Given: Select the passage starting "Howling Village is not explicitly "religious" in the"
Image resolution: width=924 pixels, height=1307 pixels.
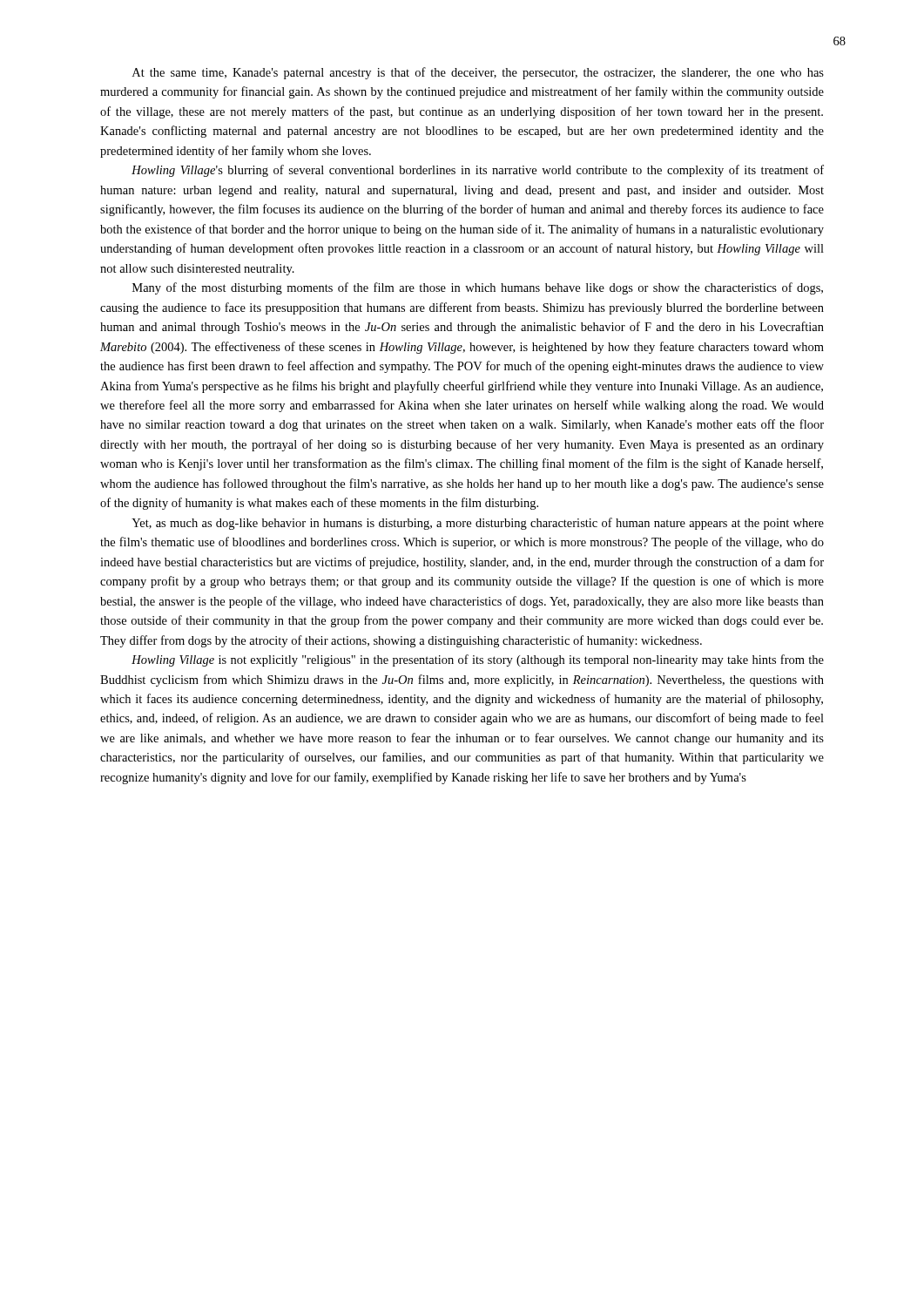Looking at the screenshot, I should [x=462, y=719].
